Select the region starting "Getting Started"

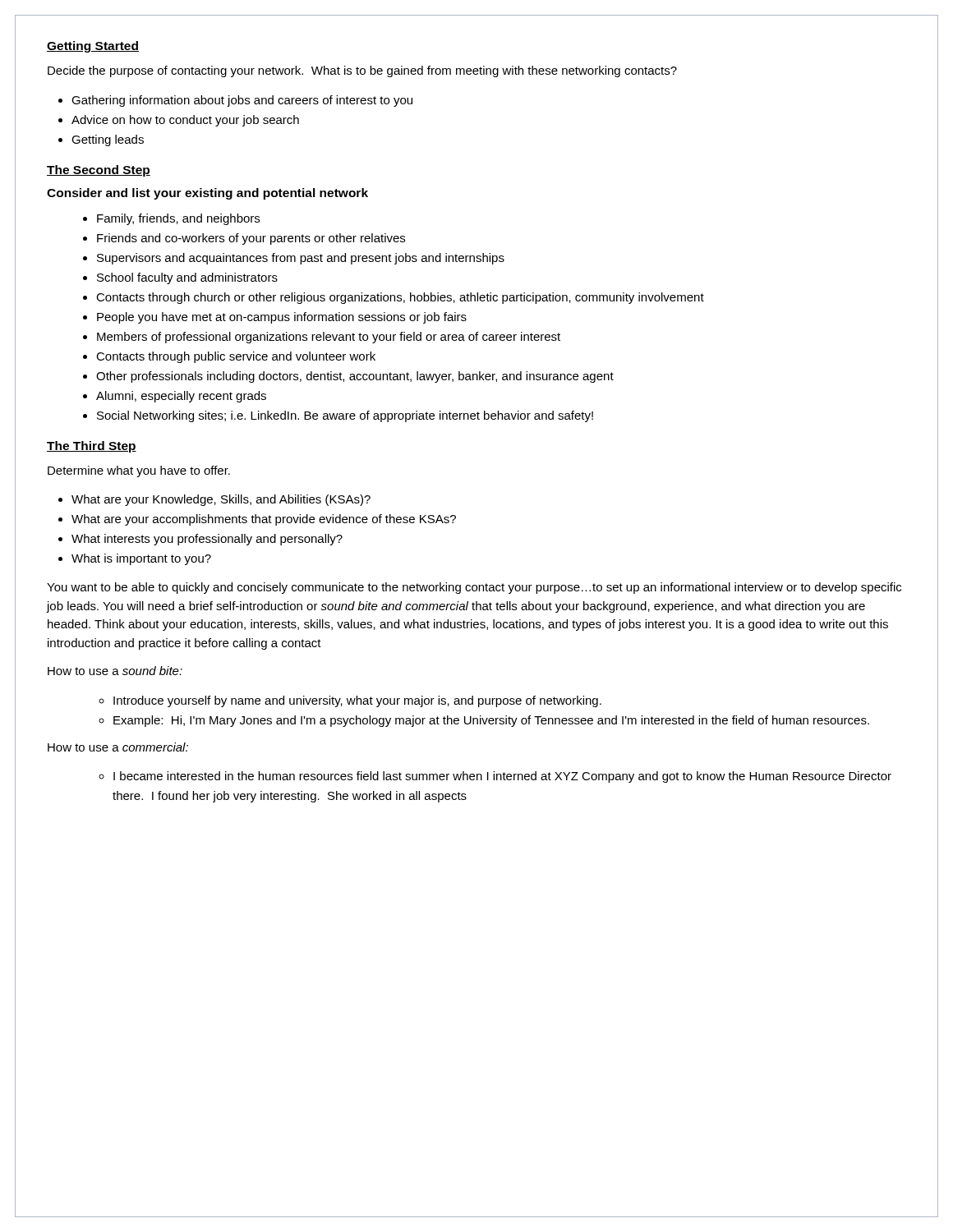tap(93, 46)
